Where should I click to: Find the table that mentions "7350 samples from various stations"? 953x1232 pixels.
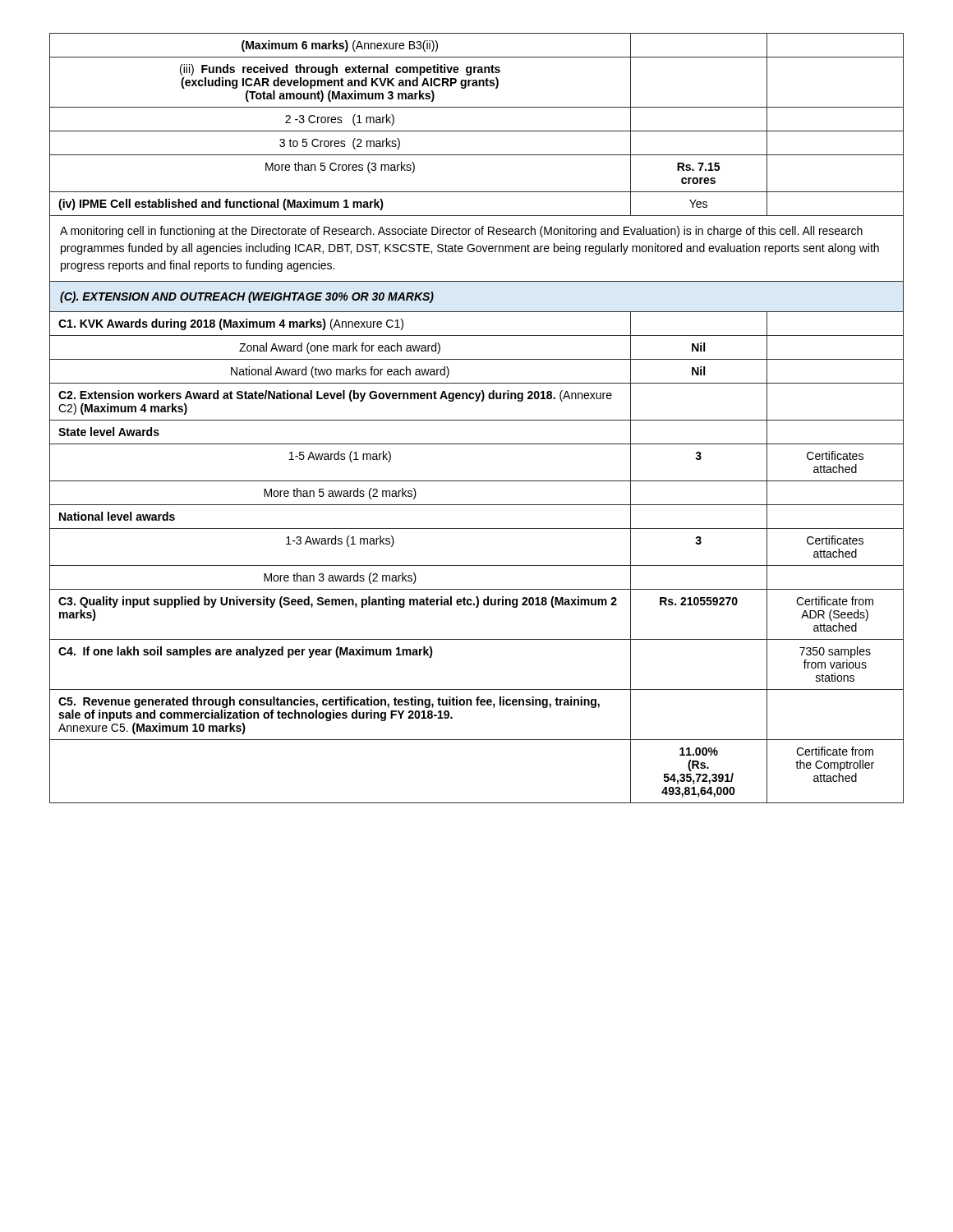pos(476,418)
